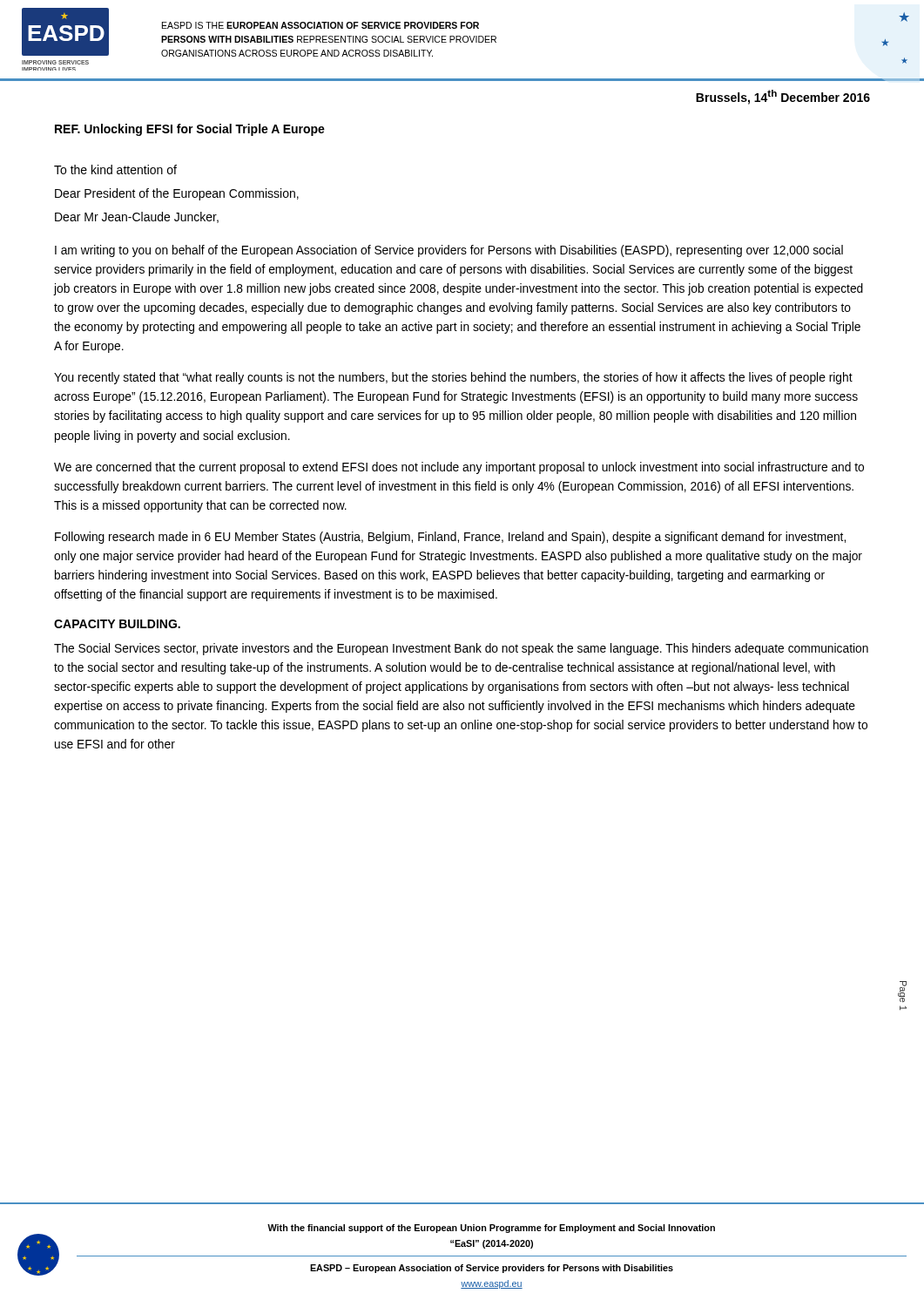Screen dimensions: 1307x924
Task: Point to the section header beginning "REF. Unlocking EFSI for Social"
Action: 189,129
